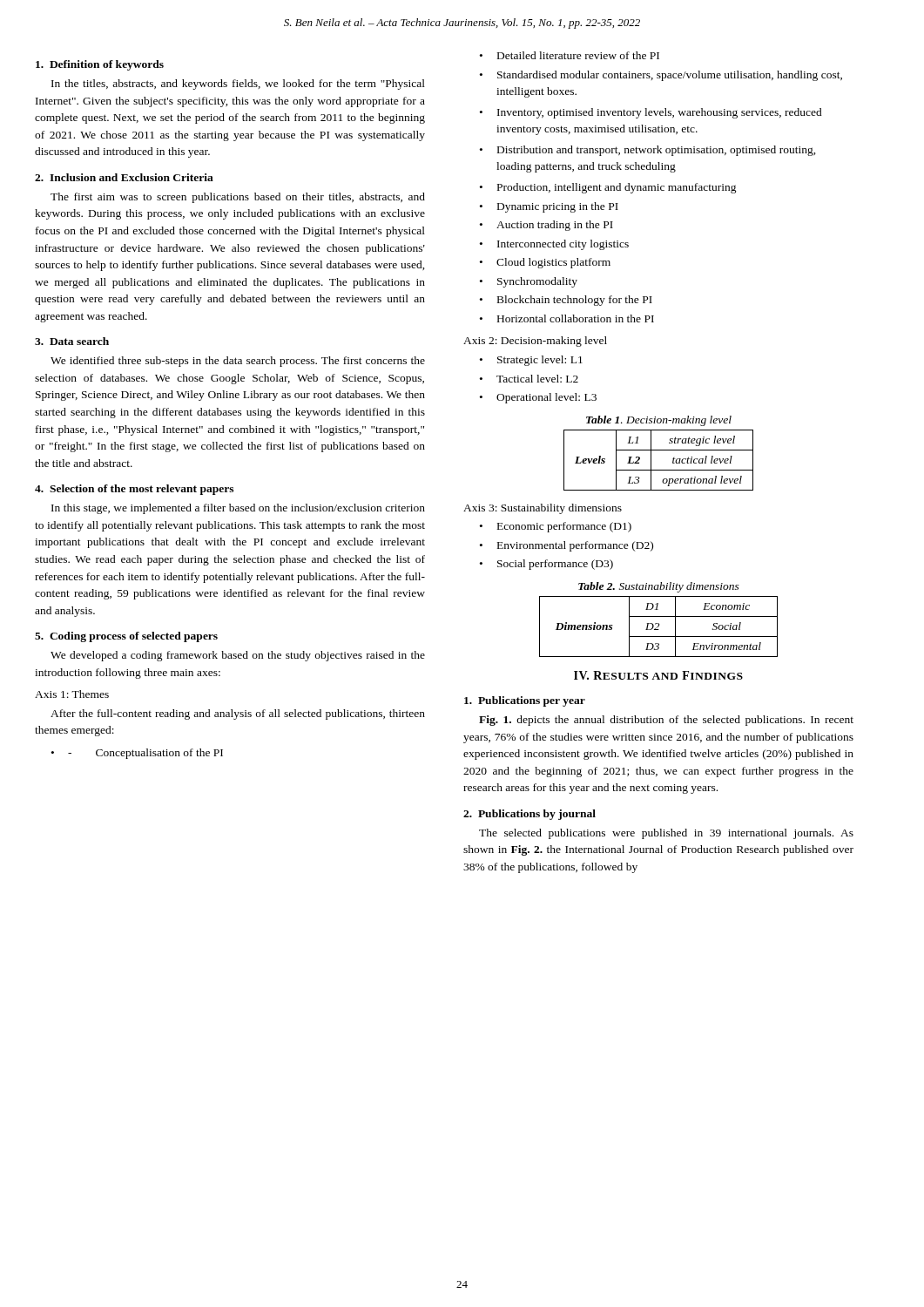
Task: Locate the text block starting "• Economic performance (D1)"
Action: point(555,526)
